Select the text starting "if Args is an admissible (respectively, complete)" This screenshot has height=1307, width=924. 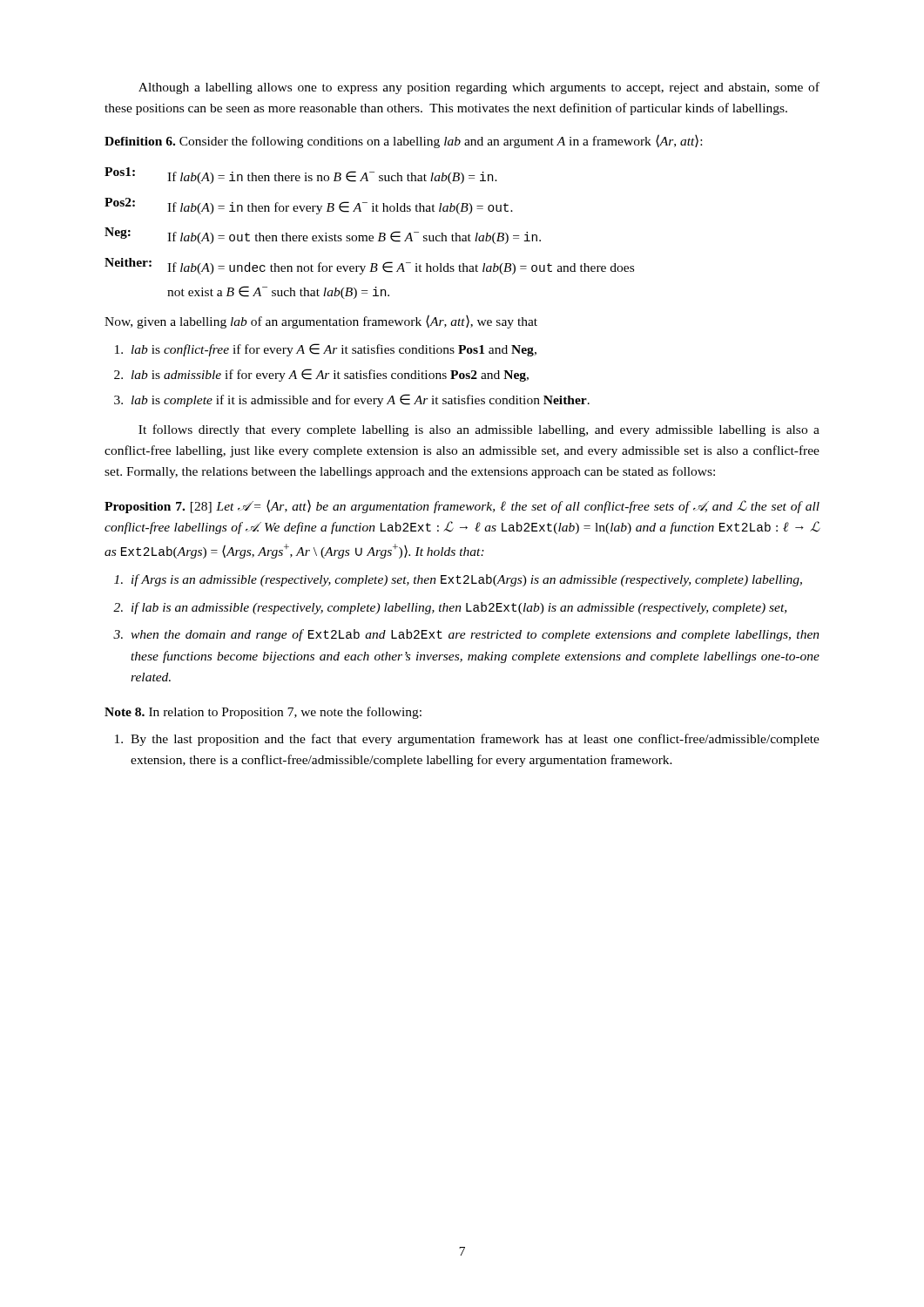[454, 580]
